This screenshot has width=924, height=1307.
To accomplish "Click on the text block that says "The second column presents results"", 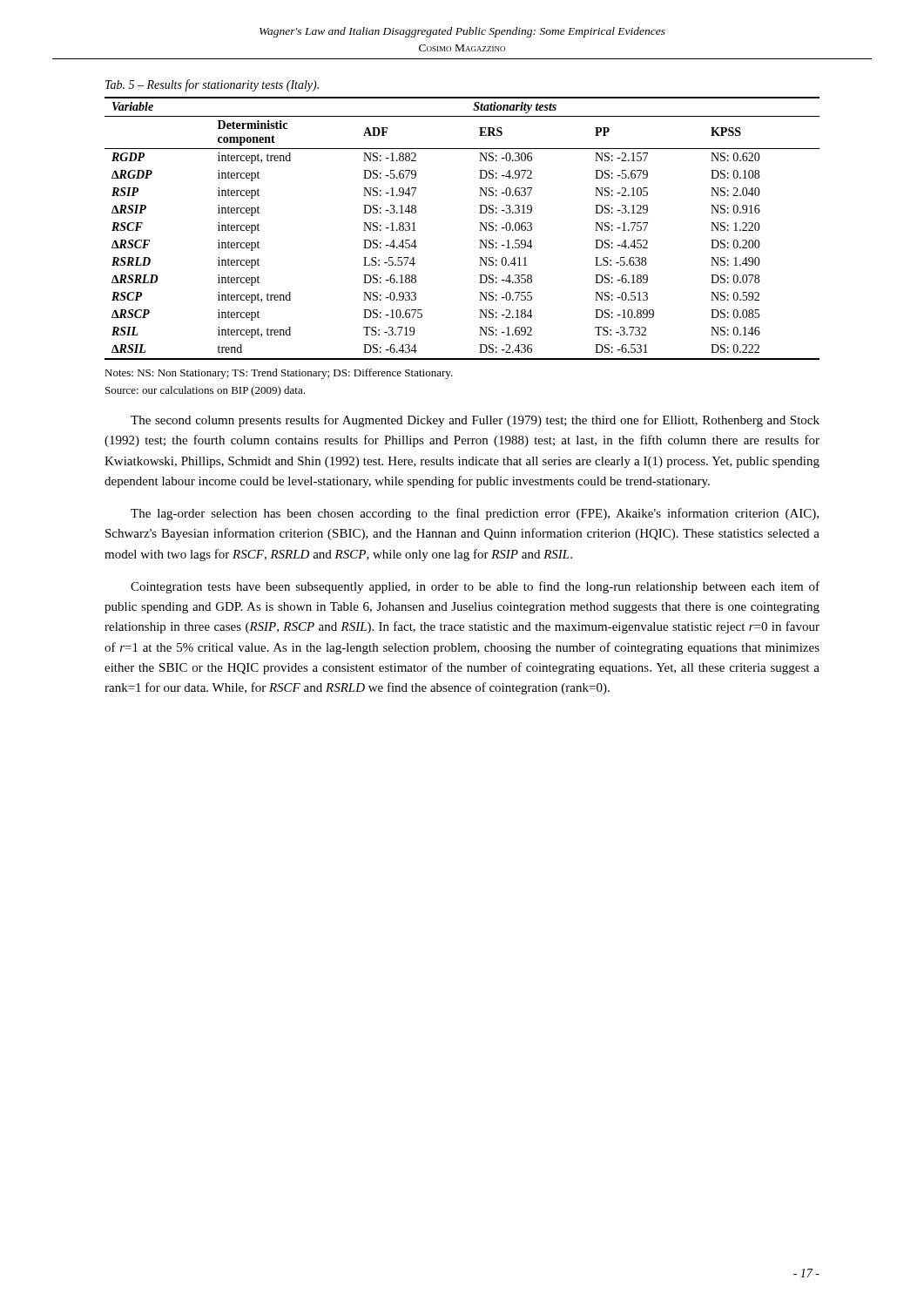I will tap(462, 450).
